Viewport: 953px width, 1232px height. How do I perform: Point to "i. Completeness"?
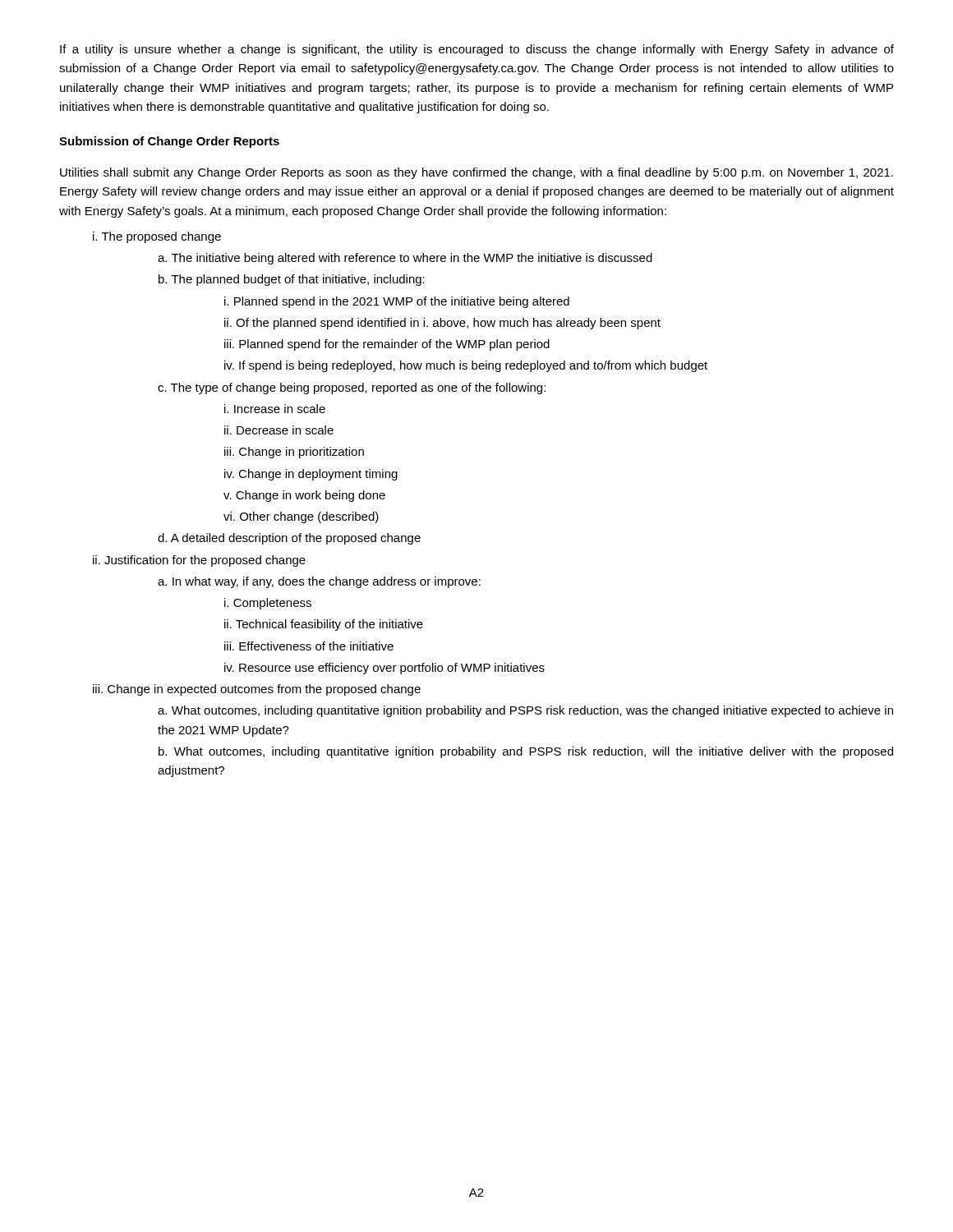click(x=268, y=602)
